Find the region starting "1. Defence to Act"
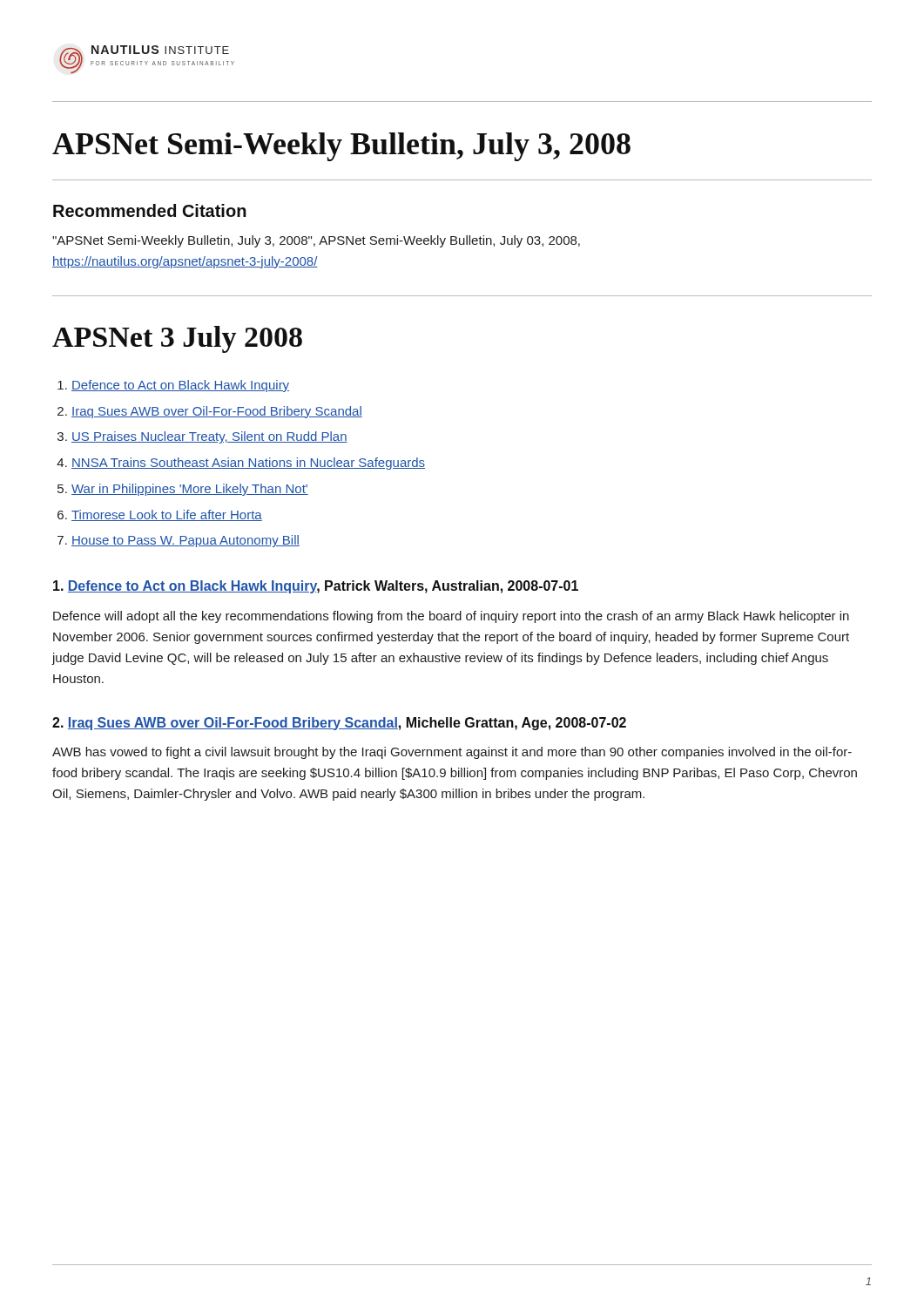The image size is (924, 1307). point(462,587)
